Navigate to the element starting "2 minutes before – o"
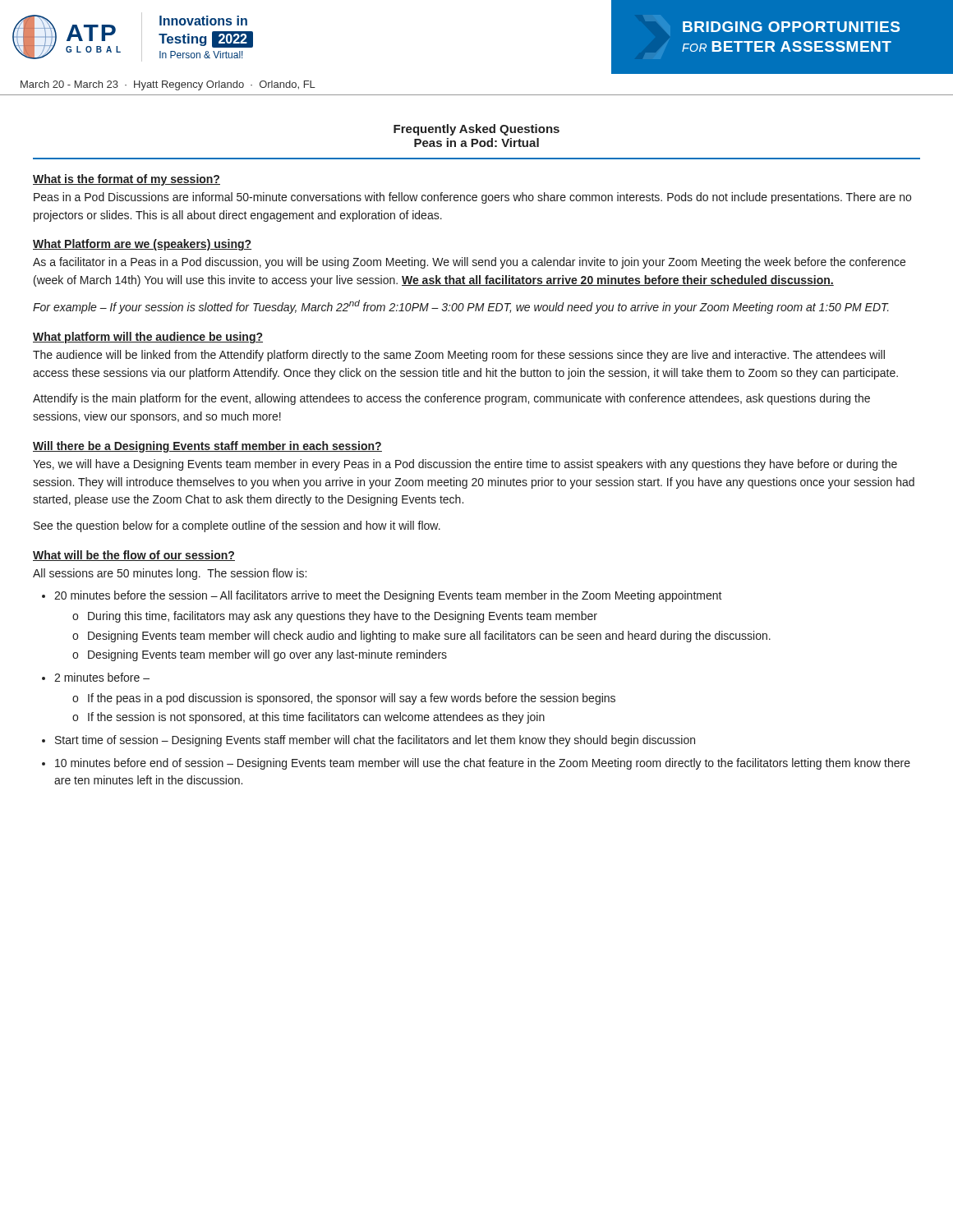The image size is (953, 1232). pos(476,698)
